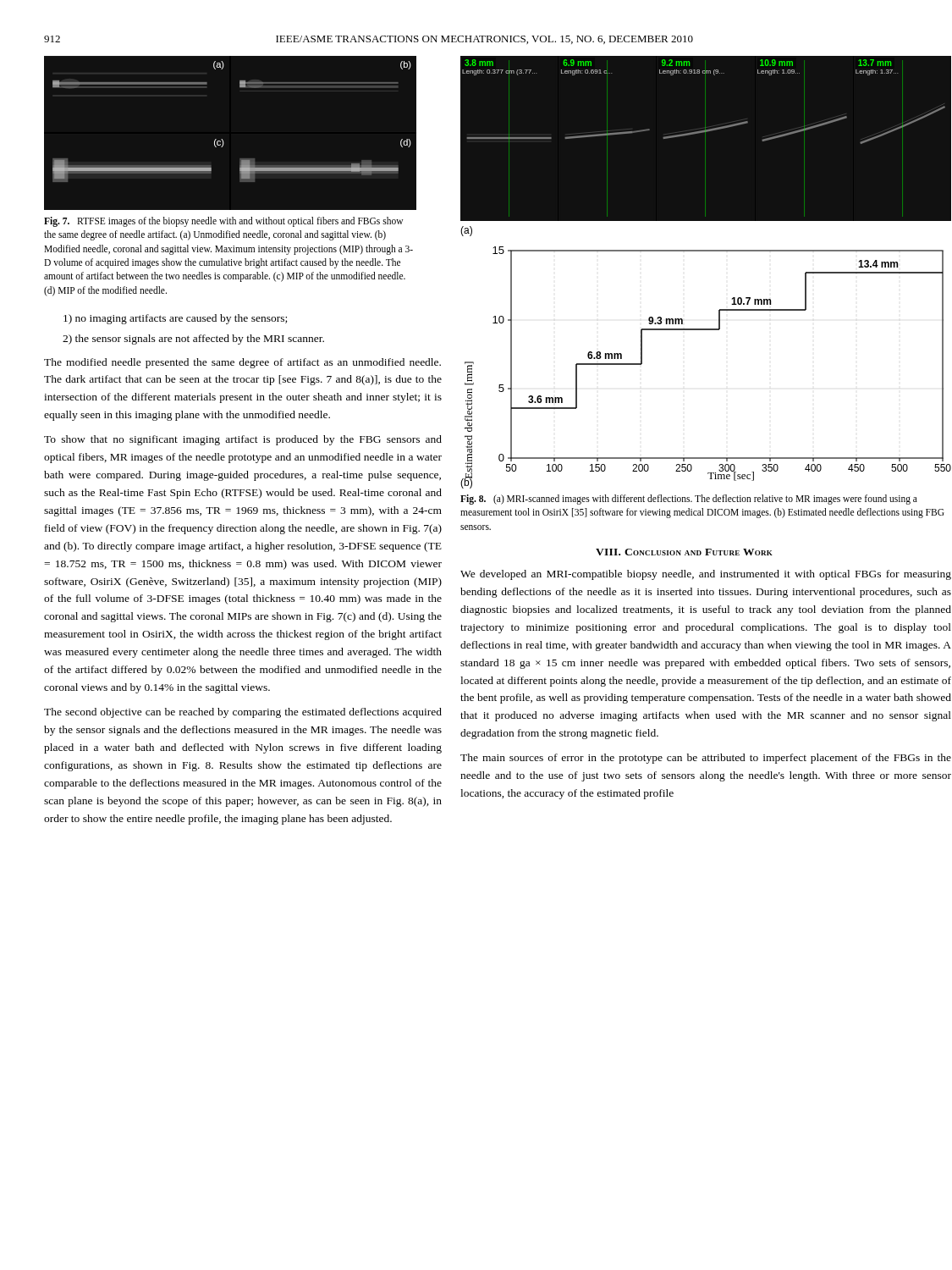Screen dimensions: 1270x952
Task: Where is the section header that starts "VIII. Conclusion and"?
Action: (684, 552)
